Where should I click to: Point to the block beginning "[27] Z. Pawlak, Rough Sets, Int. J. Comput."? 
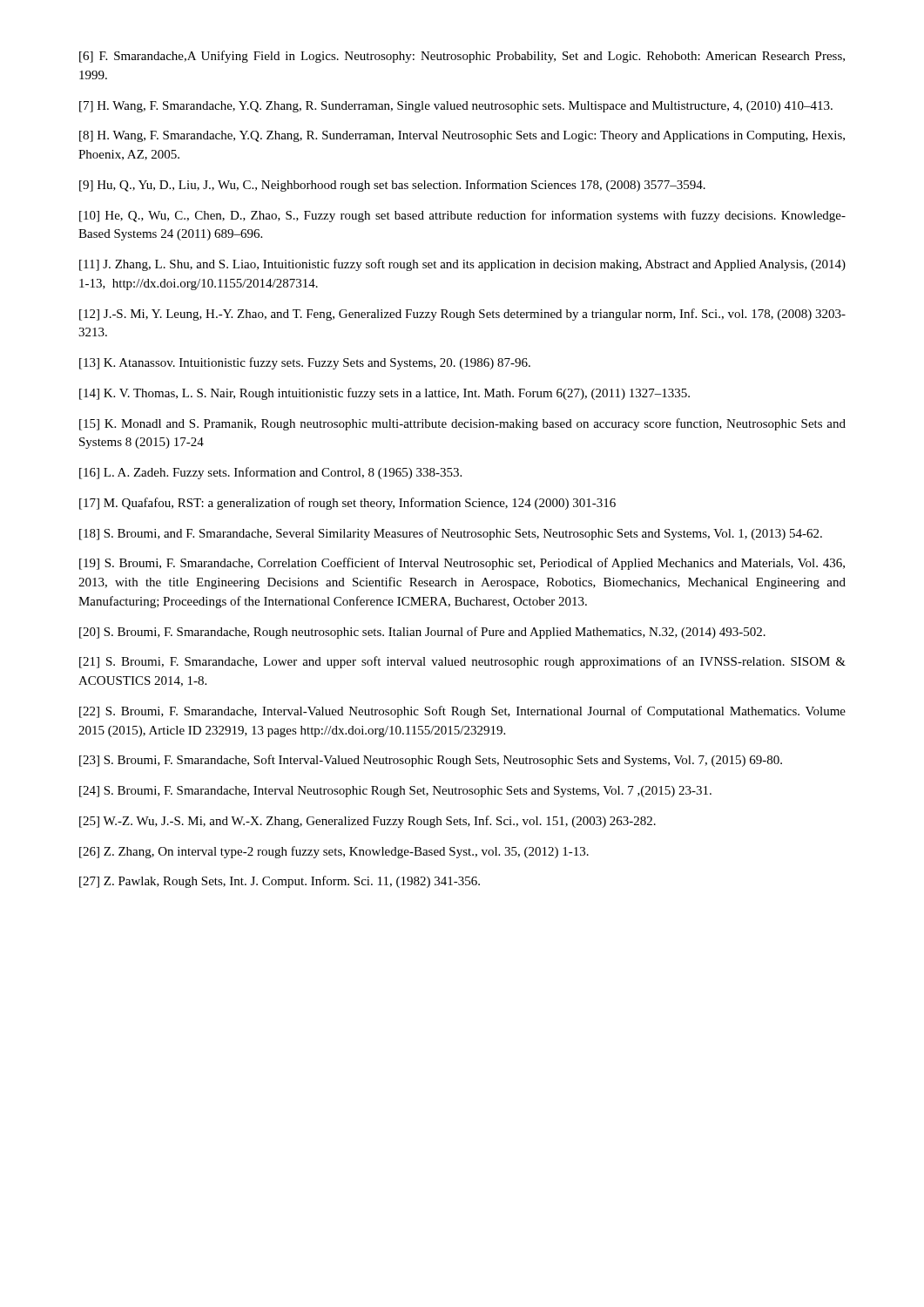tap(280, 881)
